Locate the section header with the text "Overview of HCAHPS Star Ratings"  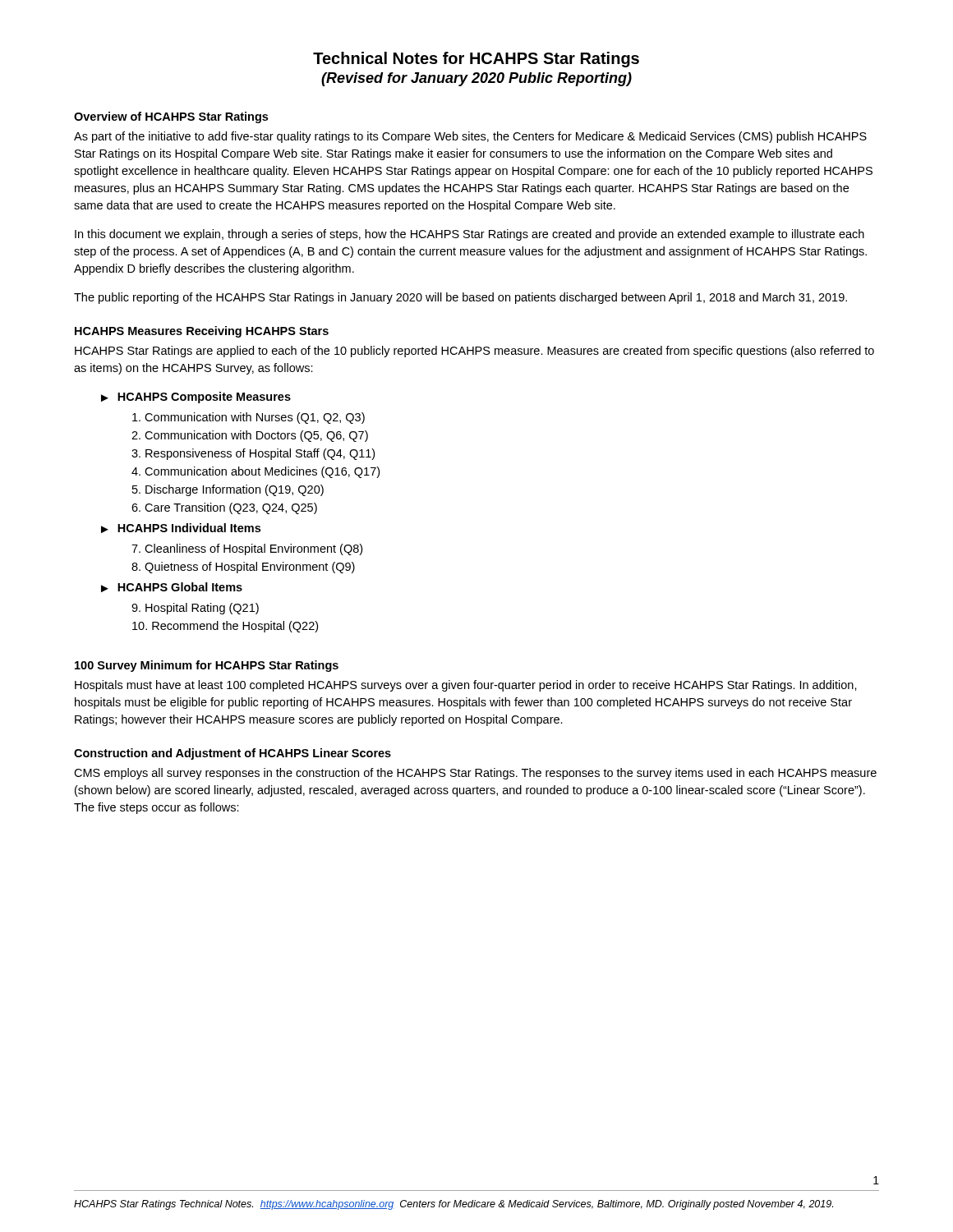(x=171, y=117)
